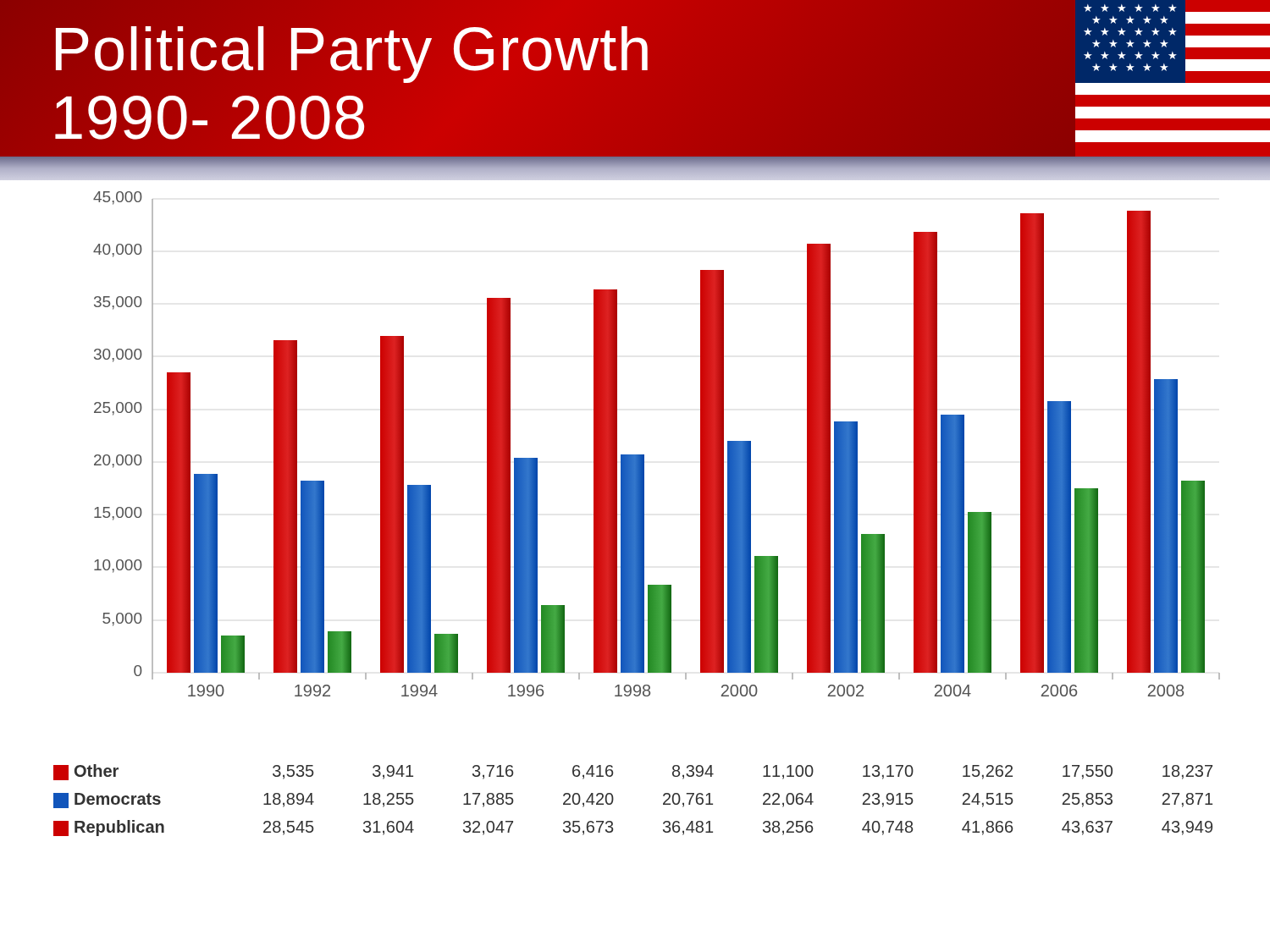The image size is (1270, 952).
Task: Find the illustration
Action: click(x=1173, y=78)
